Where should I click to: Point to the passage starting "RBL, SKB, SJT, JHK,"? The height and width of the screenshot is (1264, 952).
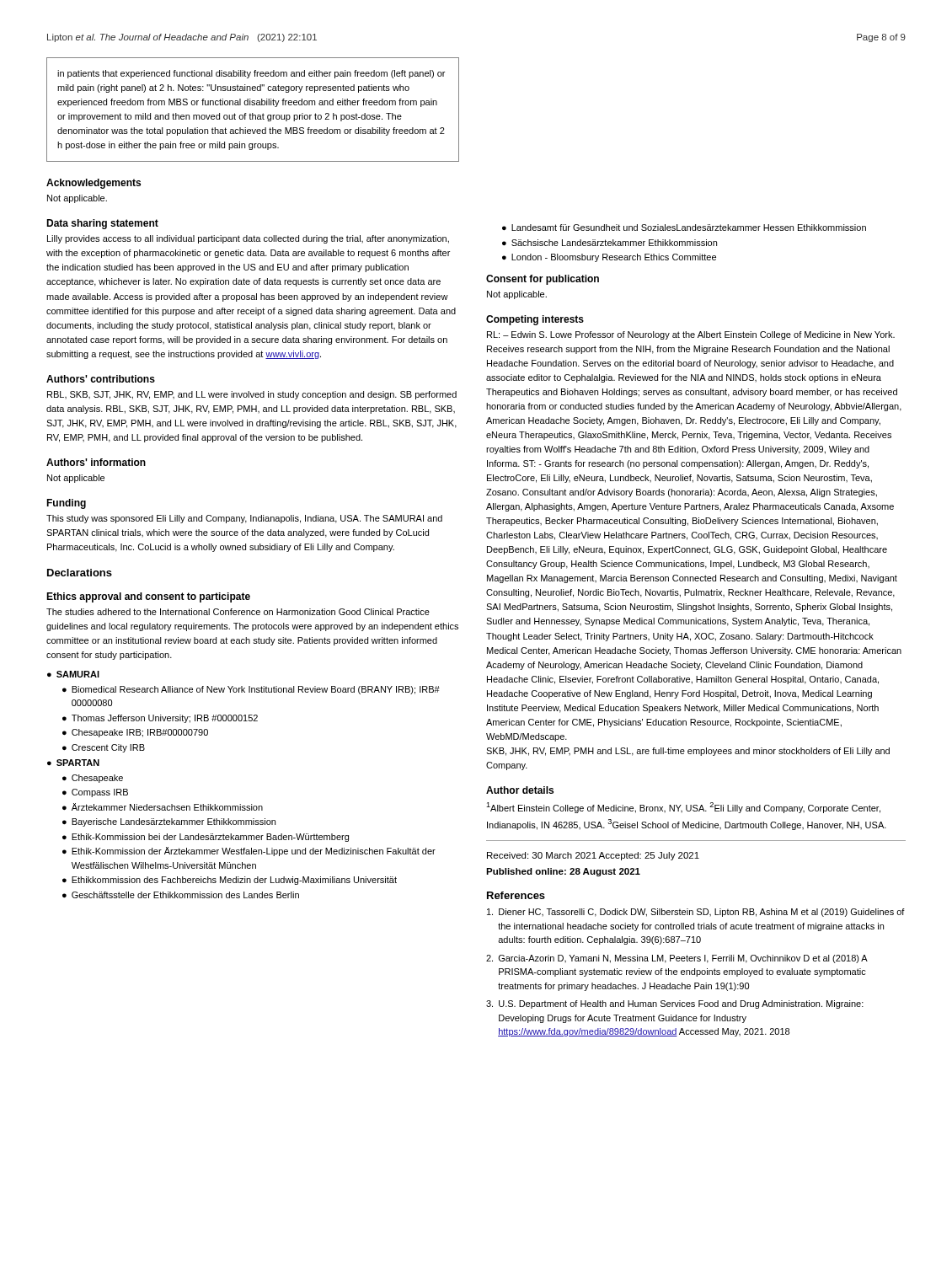[252, 416]
